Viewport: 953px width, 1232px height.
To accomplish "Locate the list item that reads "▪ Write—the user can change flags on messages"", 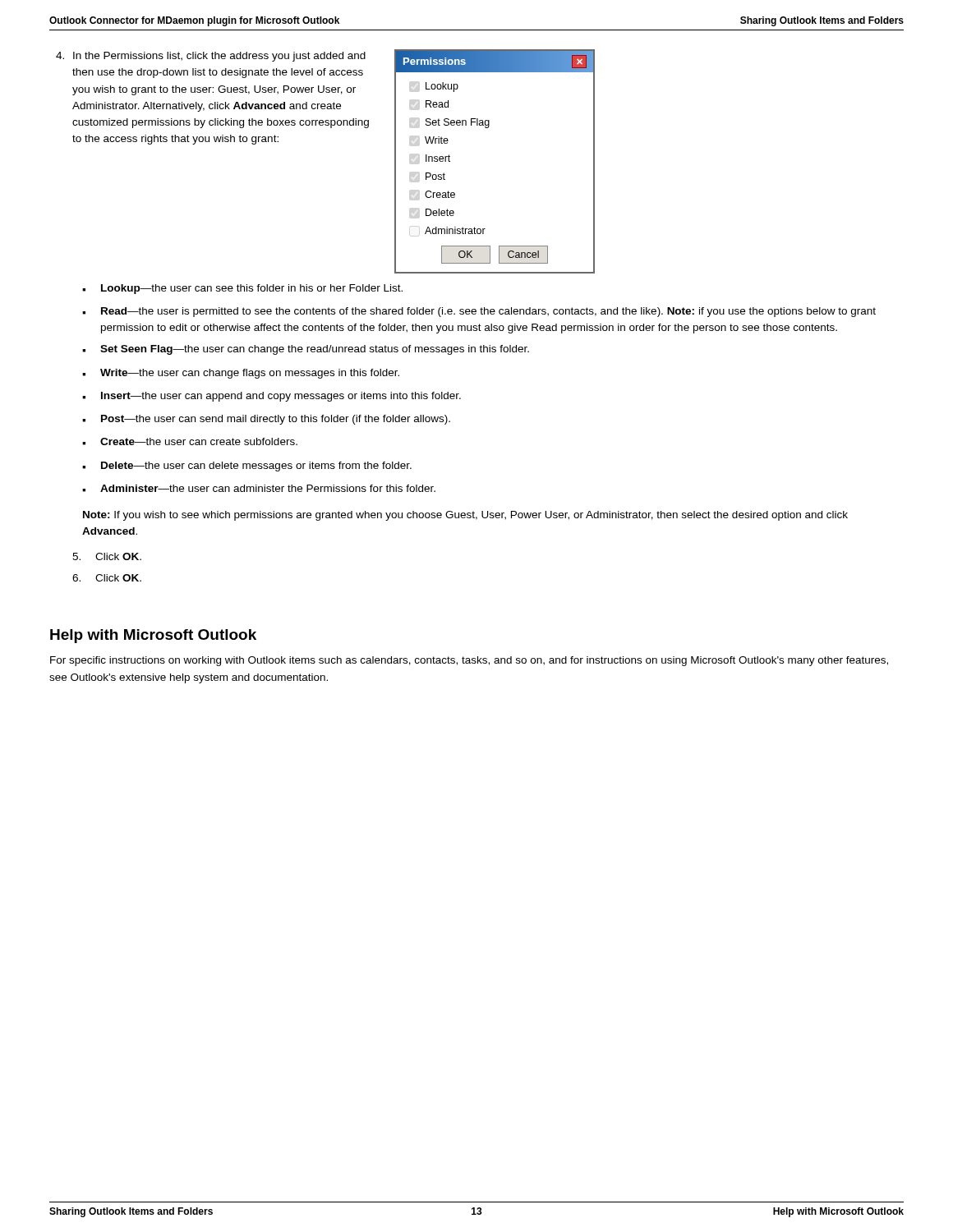I will click(x=241, y=374).
